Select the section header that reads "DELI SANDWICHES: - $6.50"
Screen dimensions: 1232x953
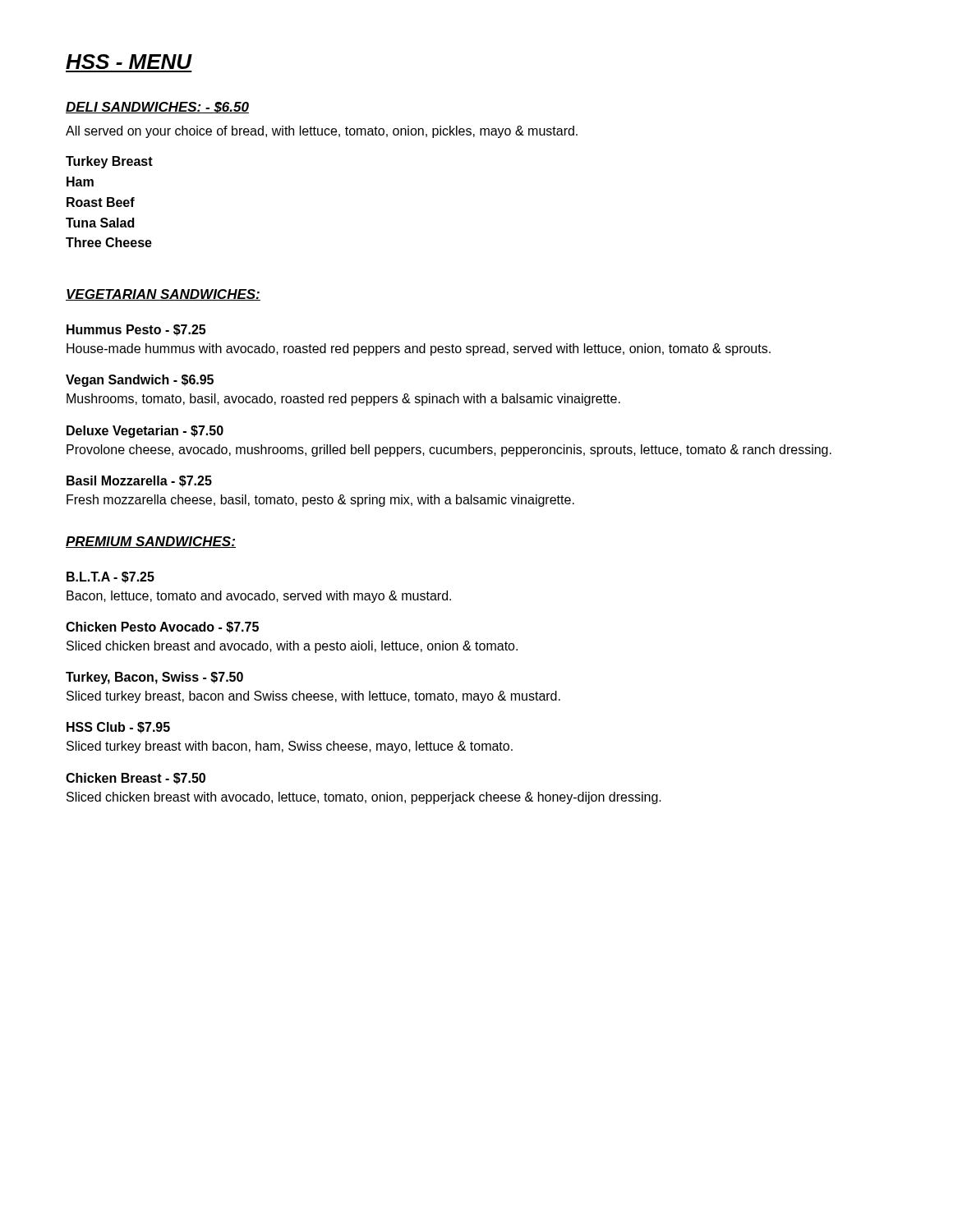[157, 107]
